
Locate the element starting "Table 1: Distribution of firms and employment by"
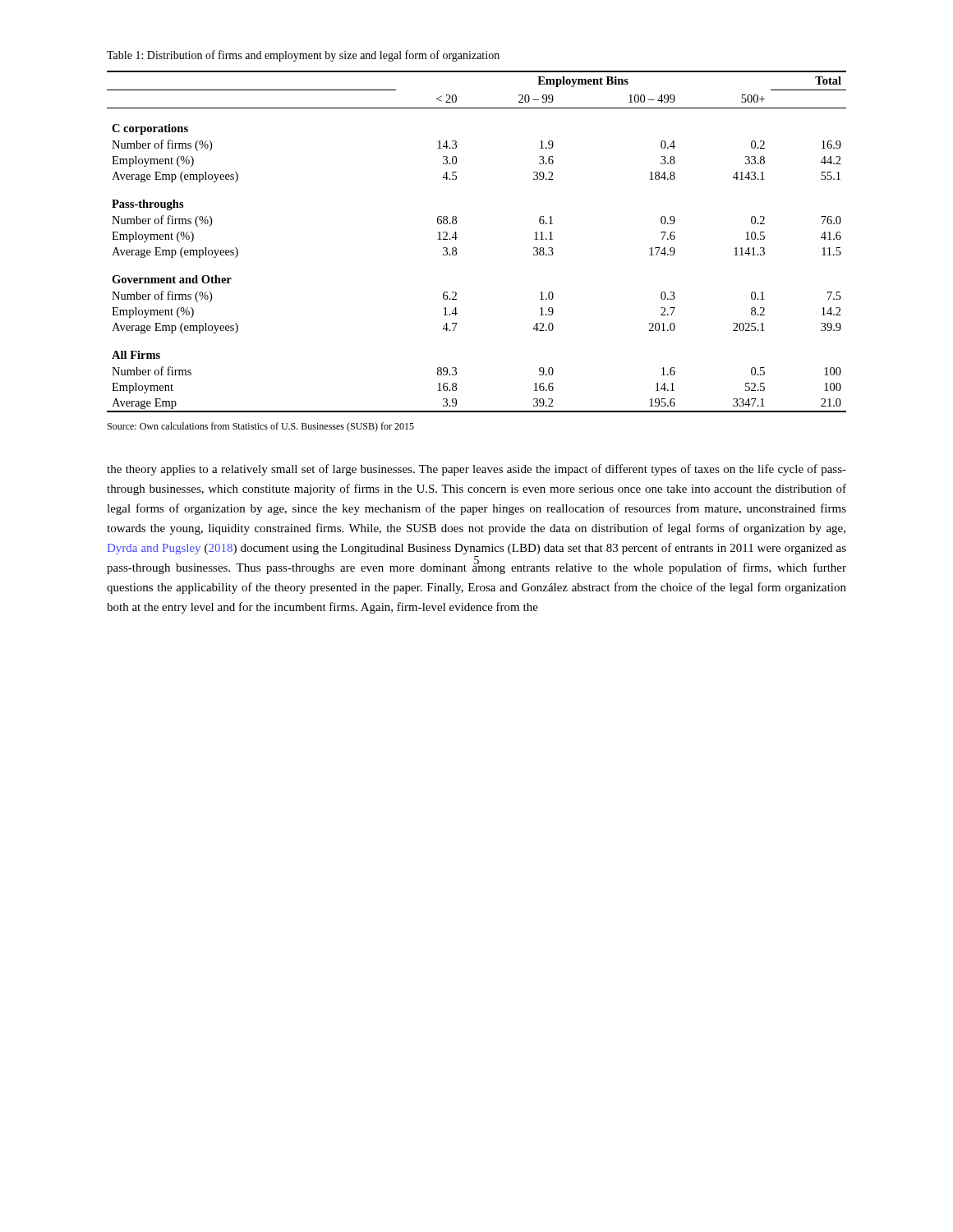pyautogui.click(x=303, y=55)
